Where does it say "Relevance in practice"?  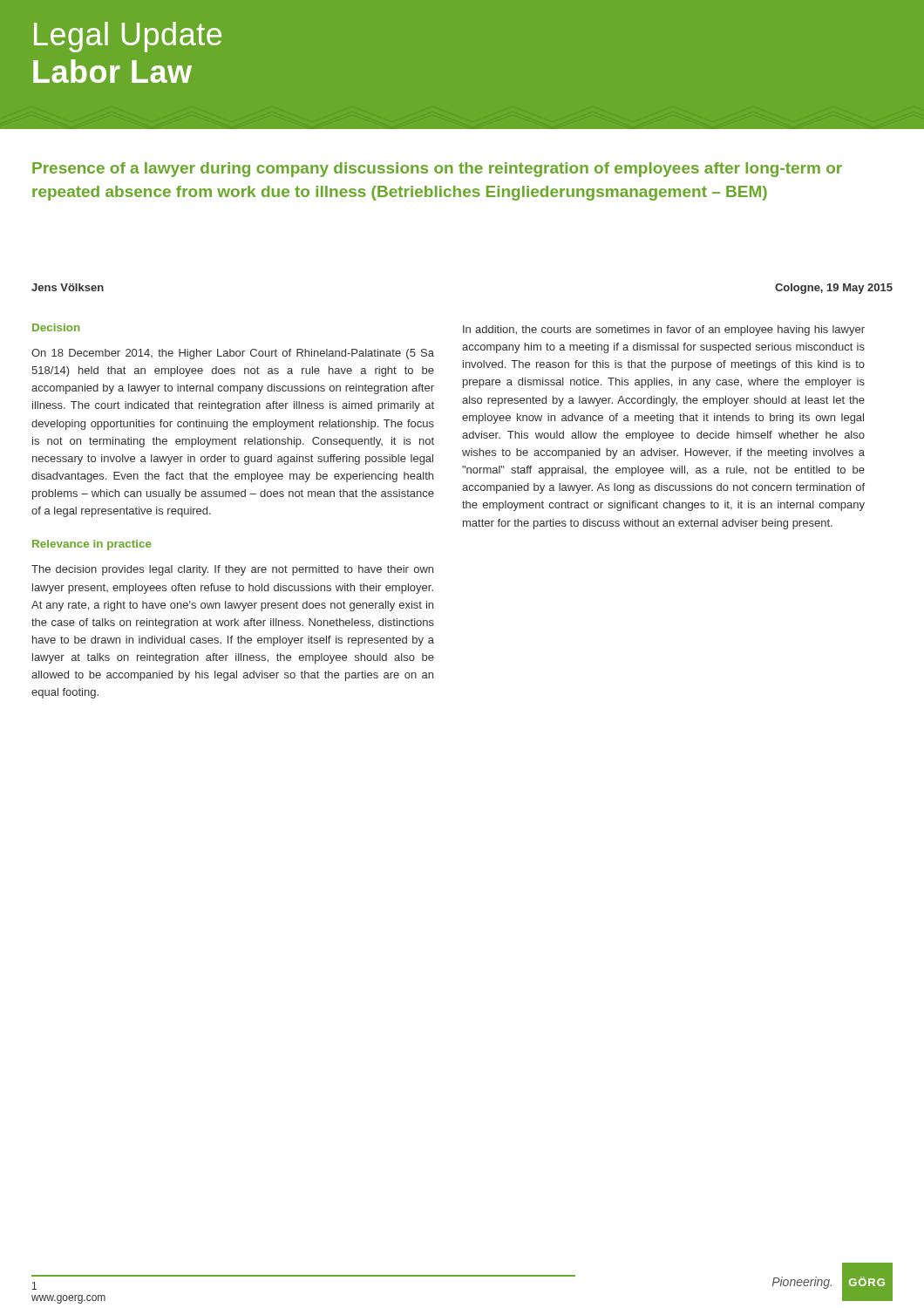point(92,544)
